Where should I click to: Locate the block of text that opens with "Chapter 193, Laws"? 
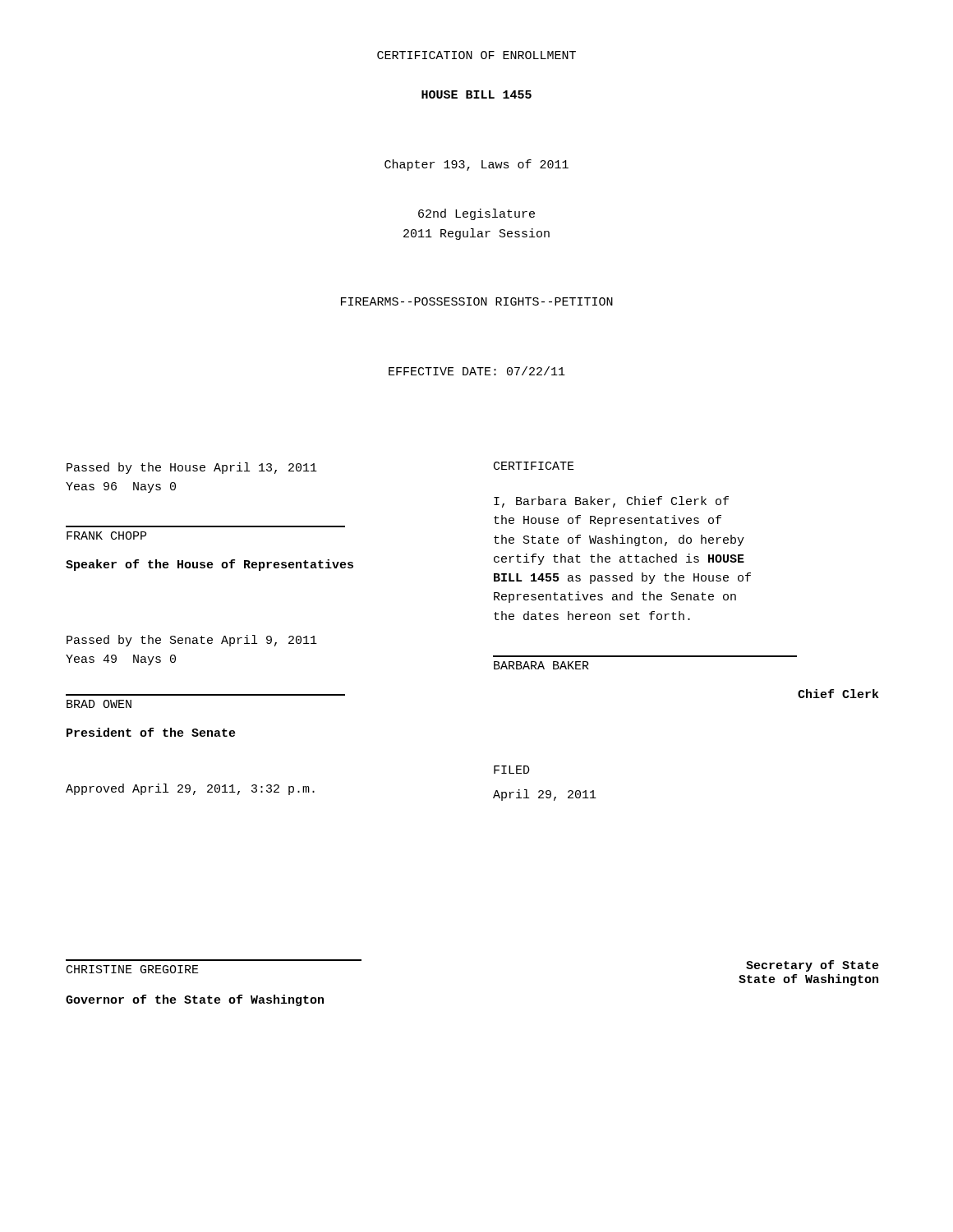(476, 166)
